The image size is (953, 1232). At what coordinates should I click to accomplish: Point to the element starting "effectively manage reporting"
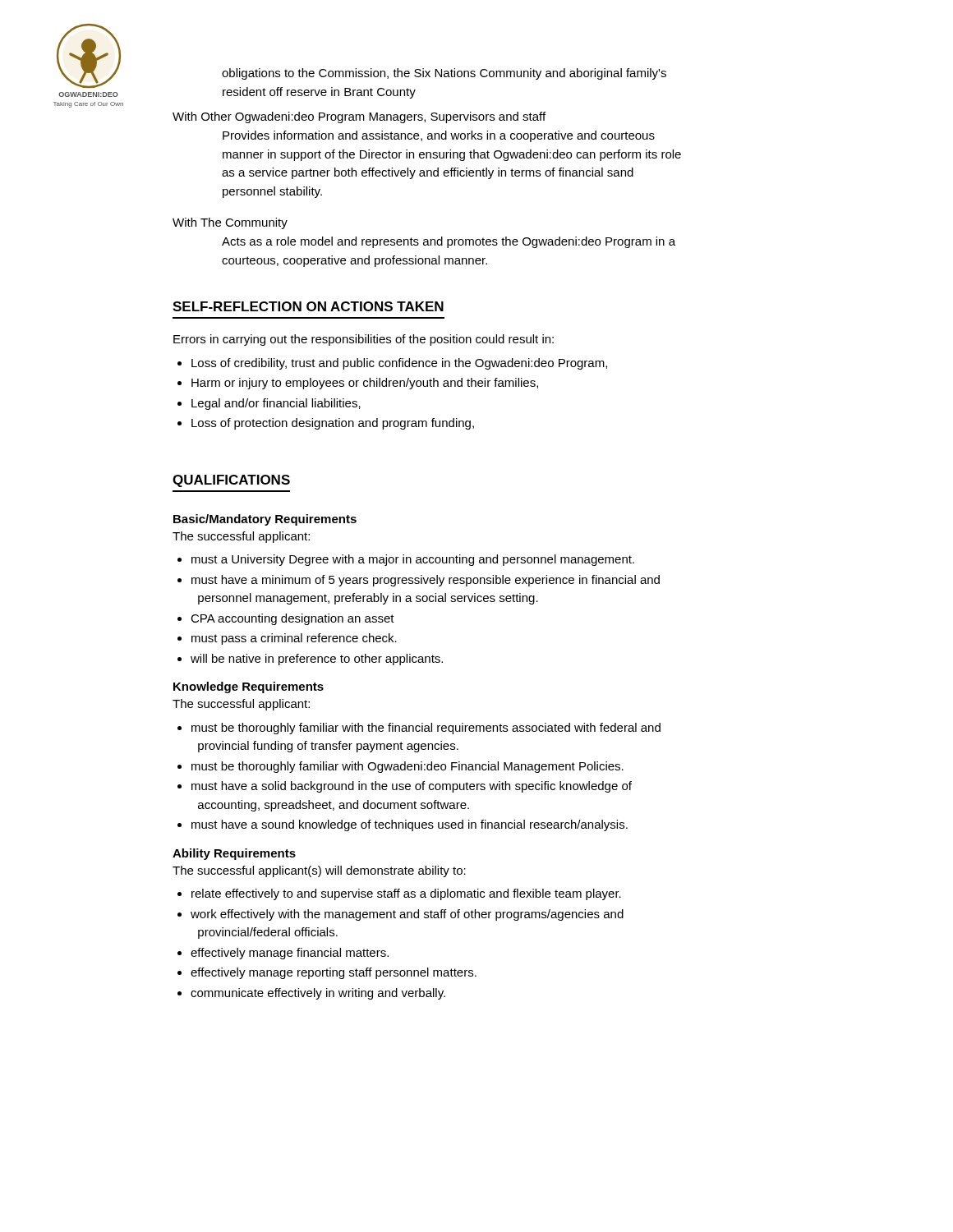(x=334, y=972)
